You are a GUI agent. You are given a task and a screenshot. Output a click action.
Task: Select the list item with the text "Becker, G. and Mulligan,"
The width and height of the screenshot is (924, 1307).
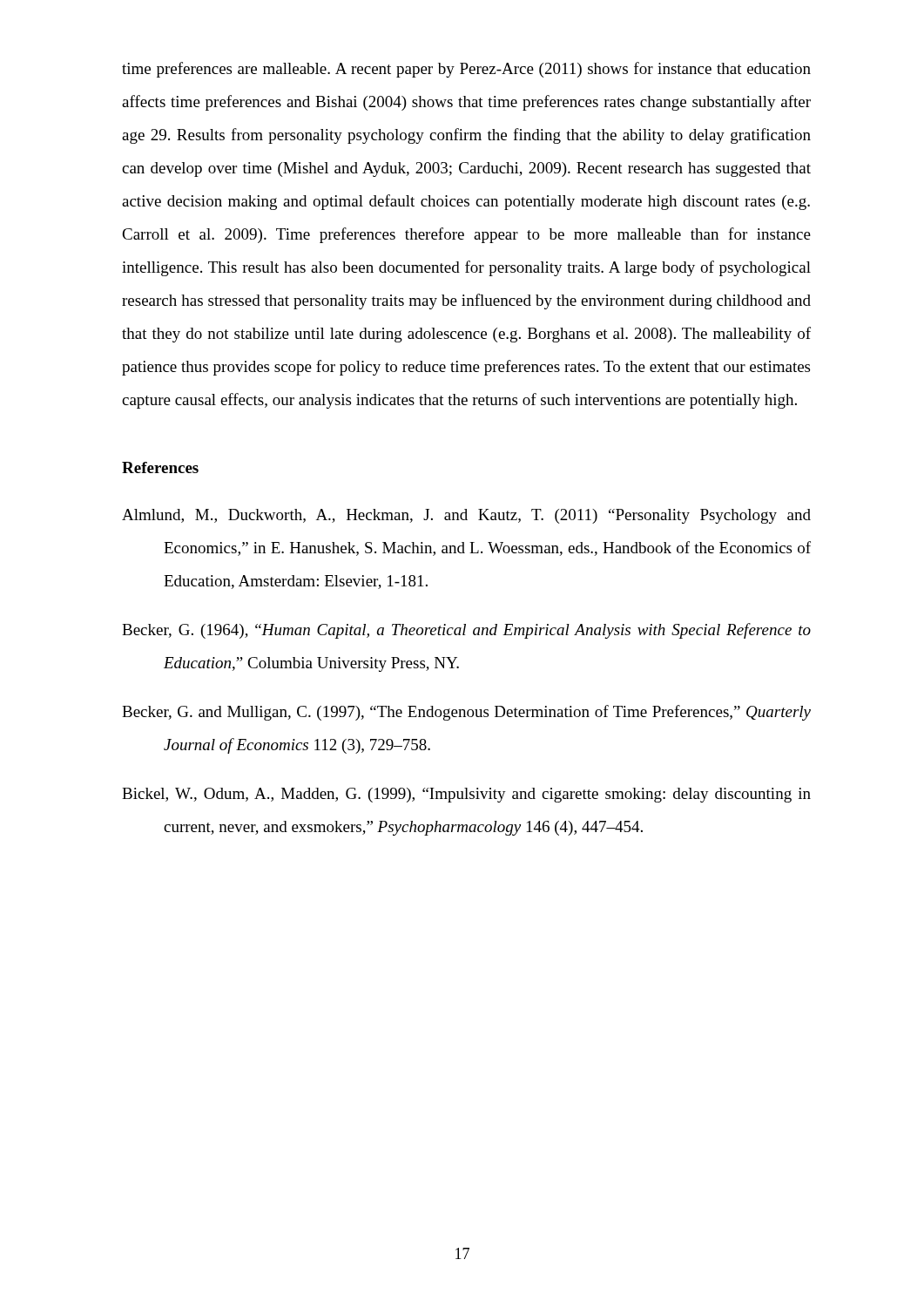(466, 728)
